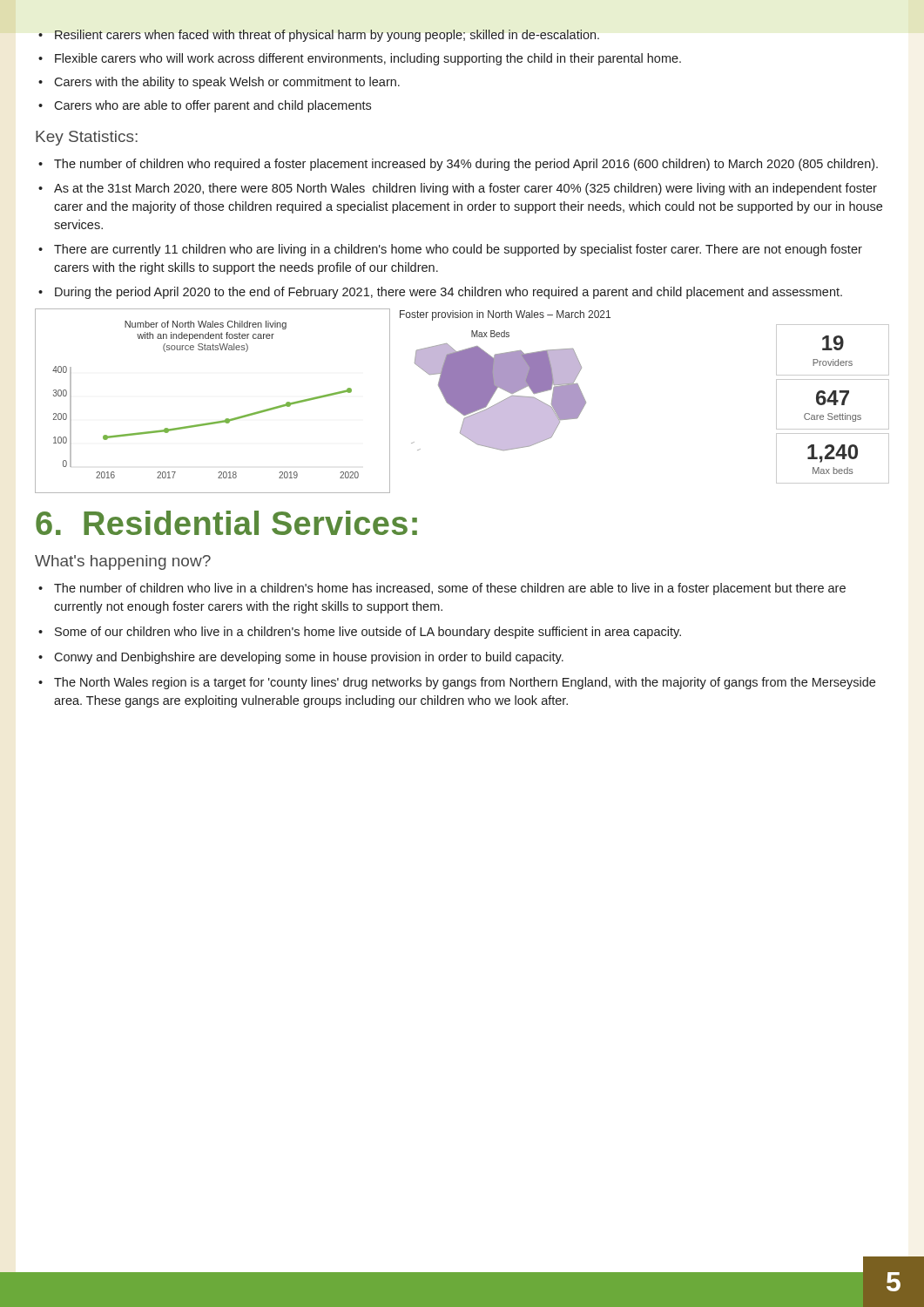The height and width of the screenshot is (1307, 924).
Task: Click the title
Action: 228,524
